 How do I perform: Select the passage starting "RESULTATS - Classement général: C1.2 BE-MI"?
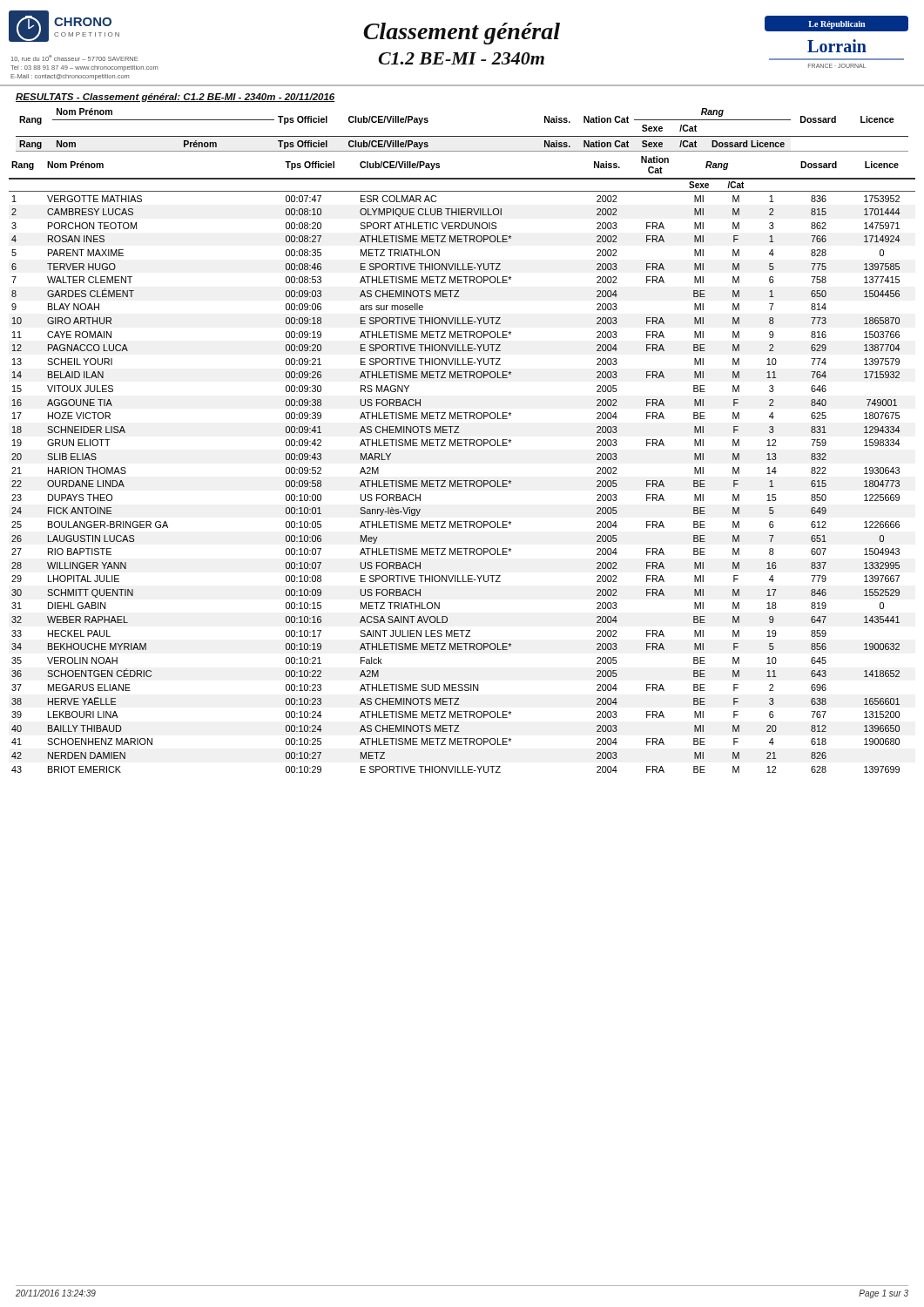tap(175, 97)
